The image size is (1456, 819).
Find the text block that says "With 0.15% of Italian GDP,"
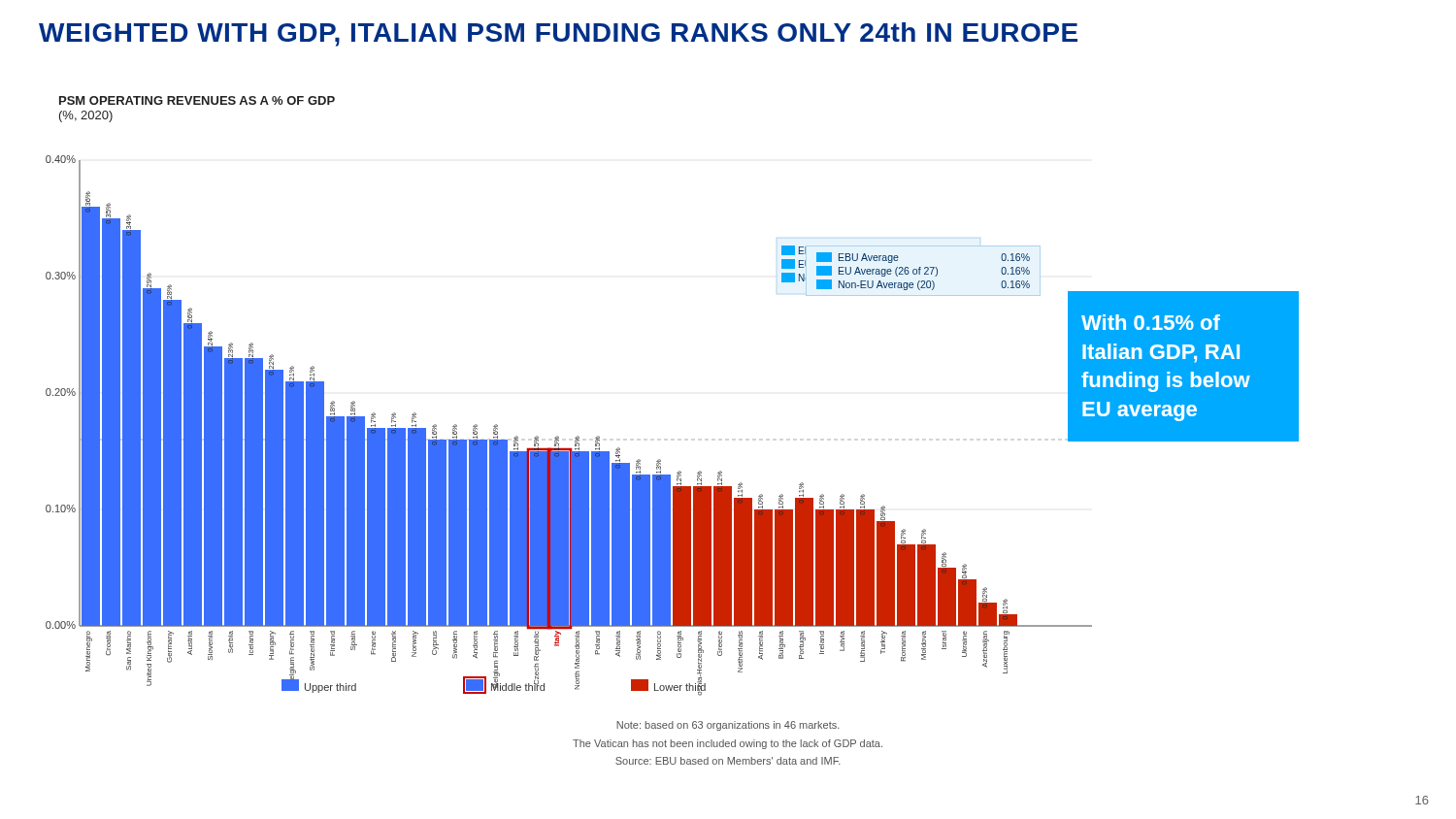[x=1166, y=366]
